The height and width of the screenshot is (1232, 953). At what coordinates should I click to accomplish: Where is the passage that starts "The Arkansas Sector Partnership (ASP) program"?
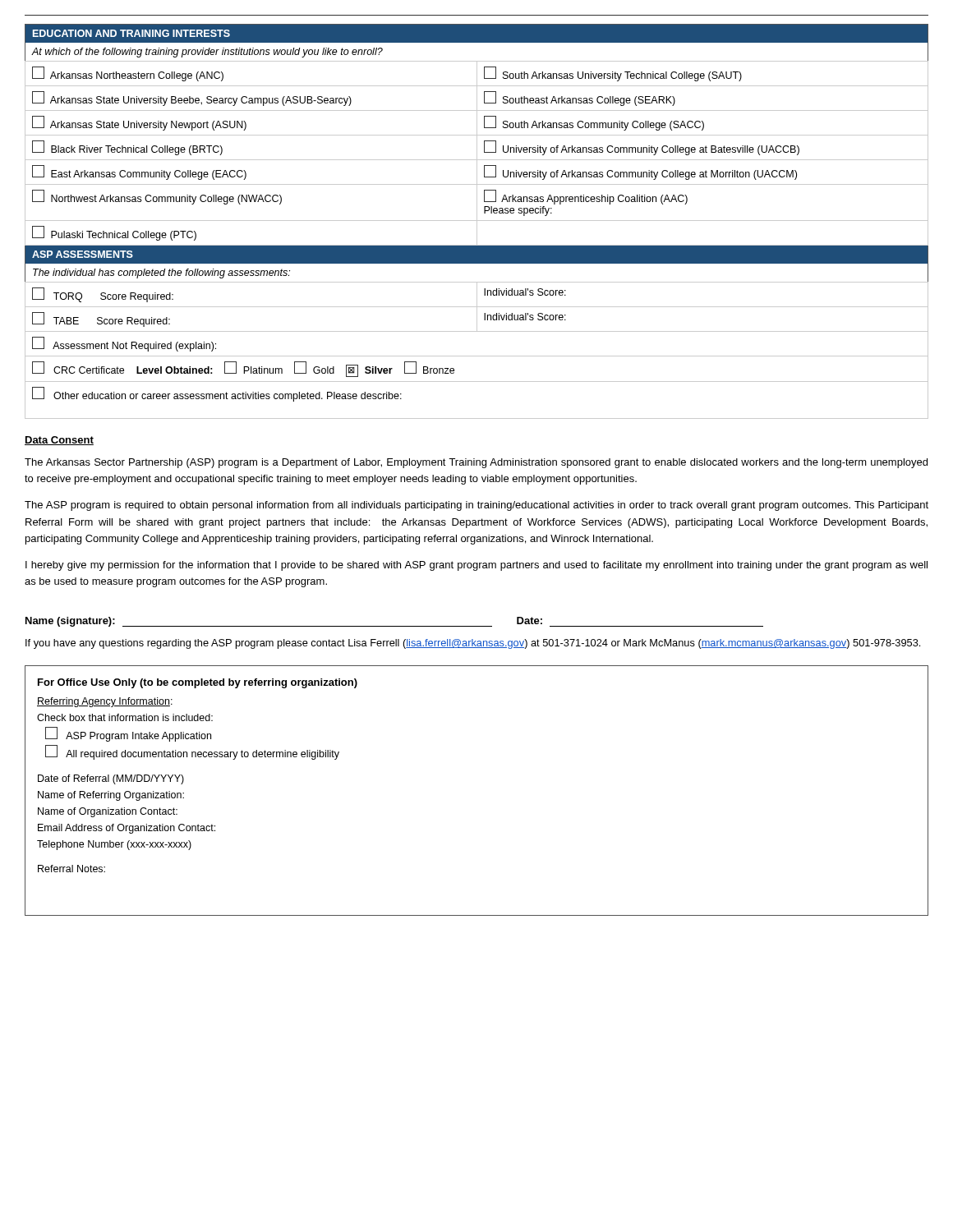(476, 471)
